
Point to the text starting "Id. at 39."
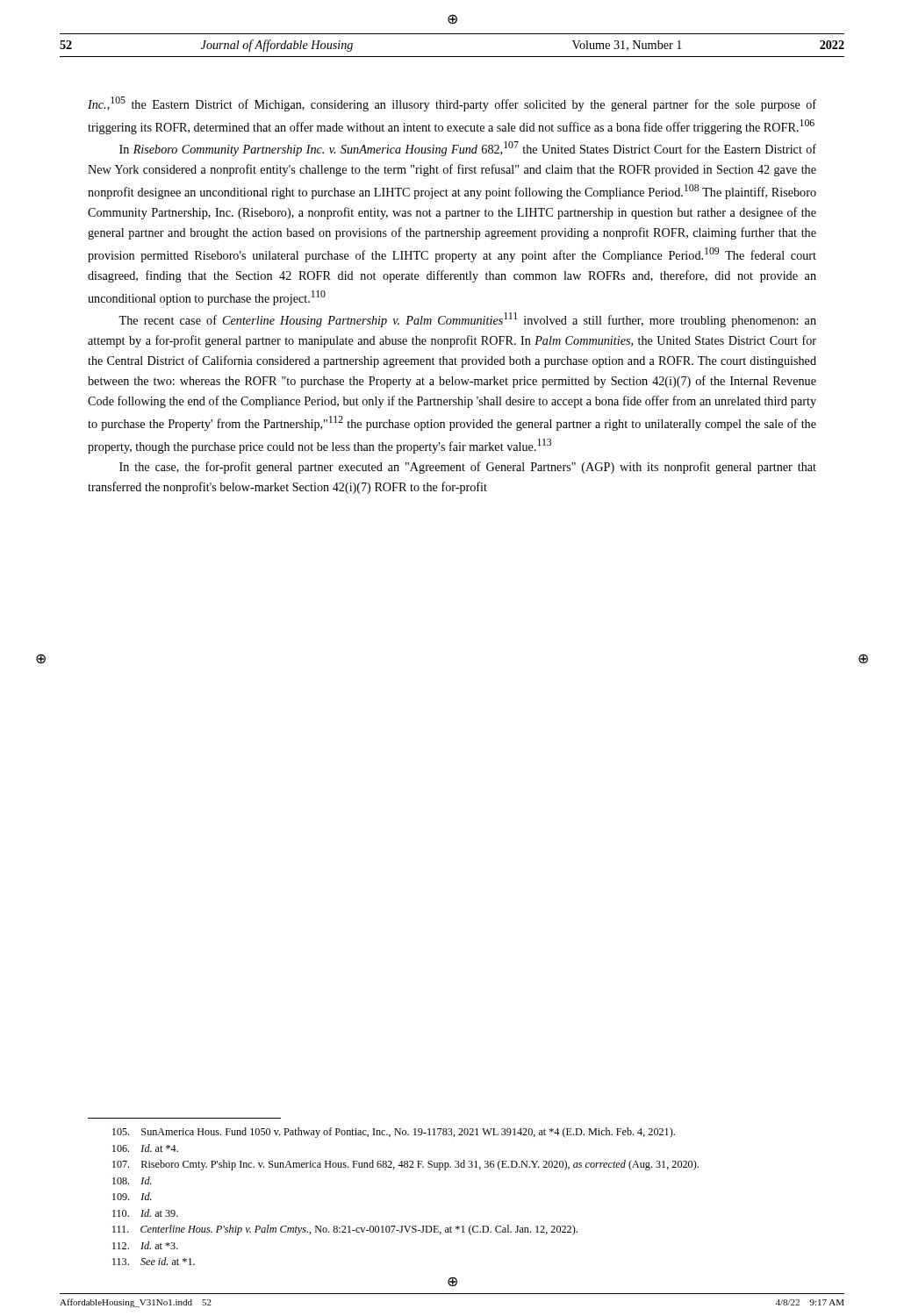point(145,1213)
